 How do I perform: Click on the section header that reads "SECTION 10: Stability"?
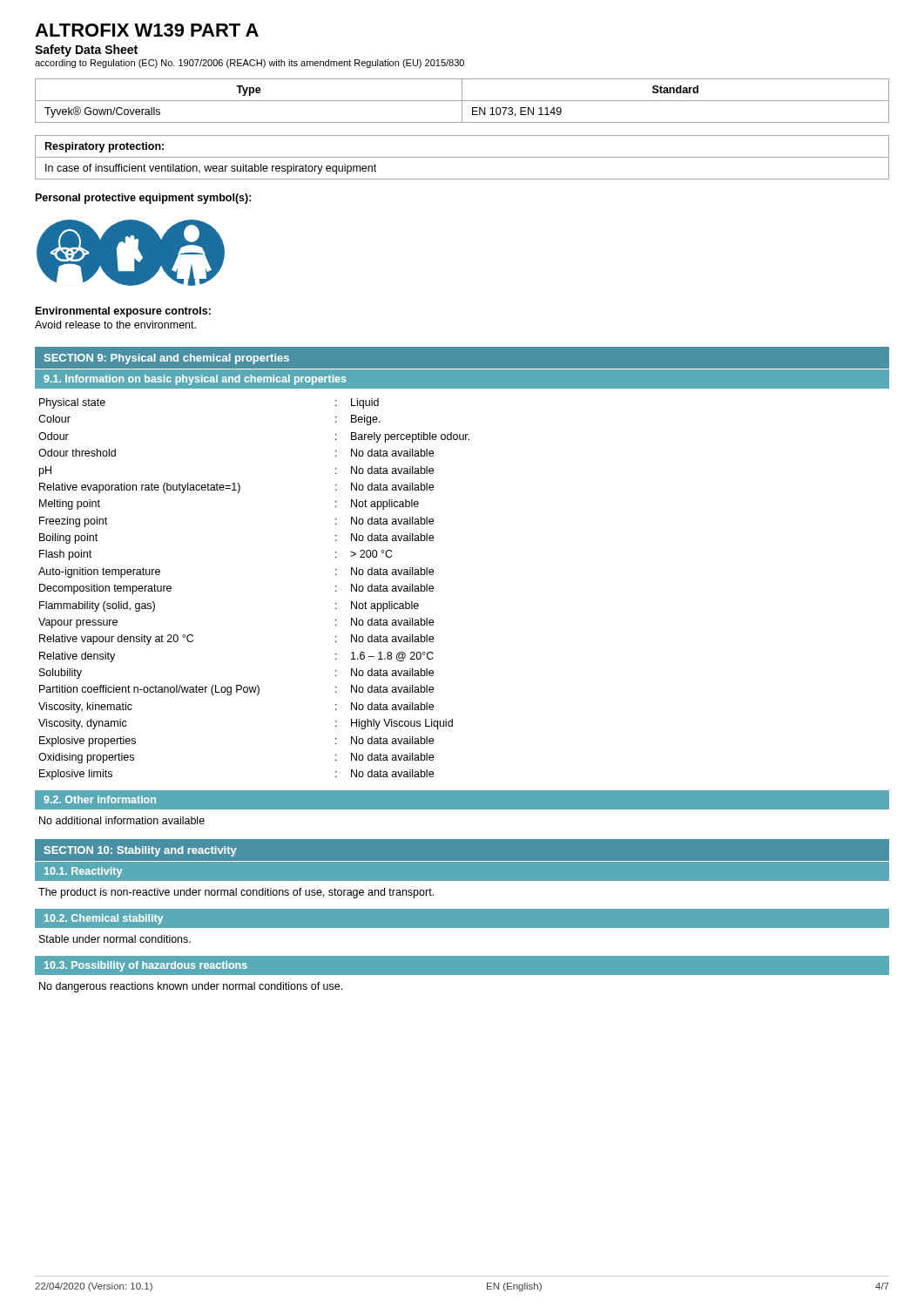tap(462, 850)
